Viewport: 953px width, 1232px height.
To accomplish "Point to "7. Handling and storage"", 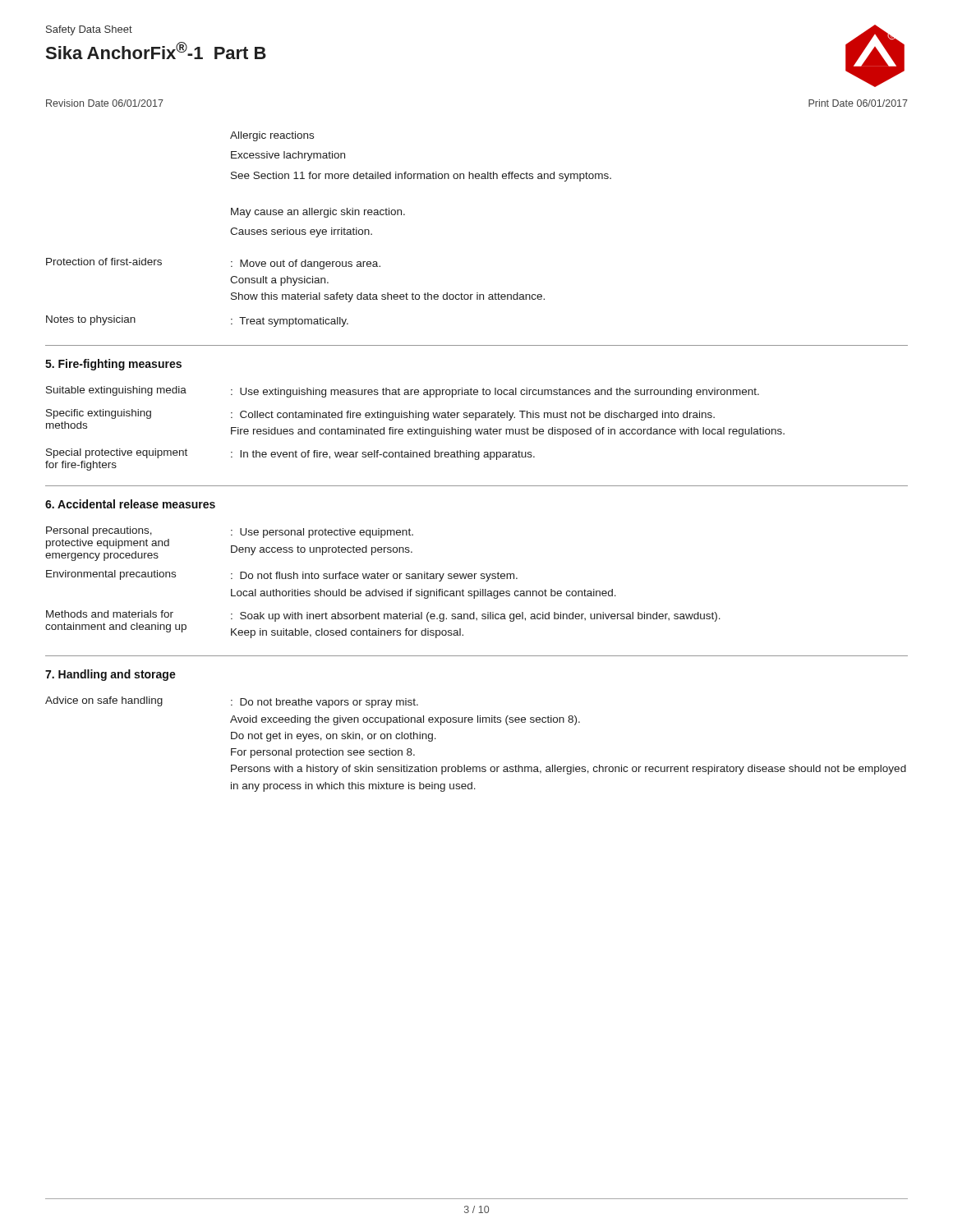I will 110,675.
